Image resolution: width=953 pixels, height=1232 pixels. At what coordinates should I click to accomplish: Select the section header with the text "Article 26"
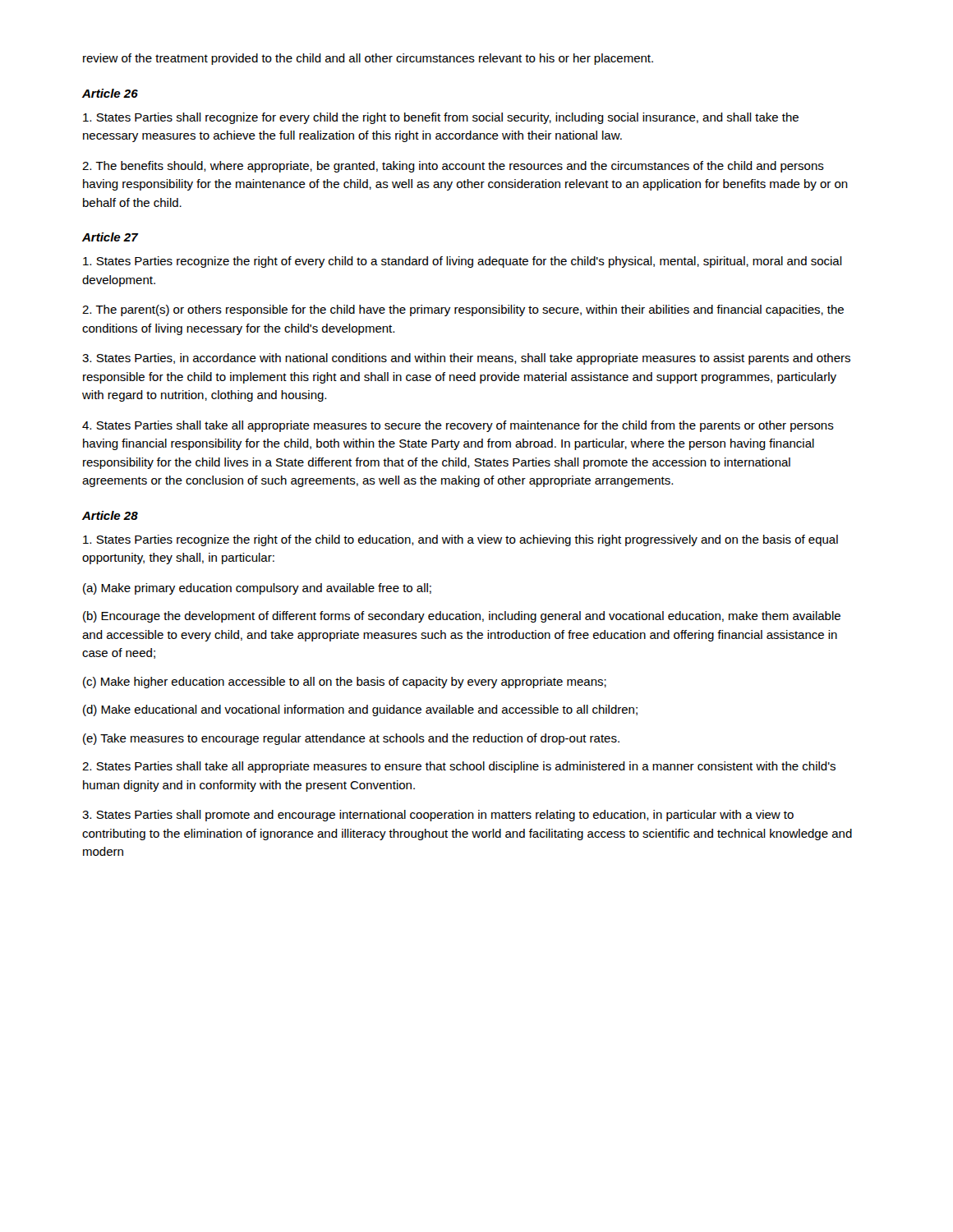110,93
